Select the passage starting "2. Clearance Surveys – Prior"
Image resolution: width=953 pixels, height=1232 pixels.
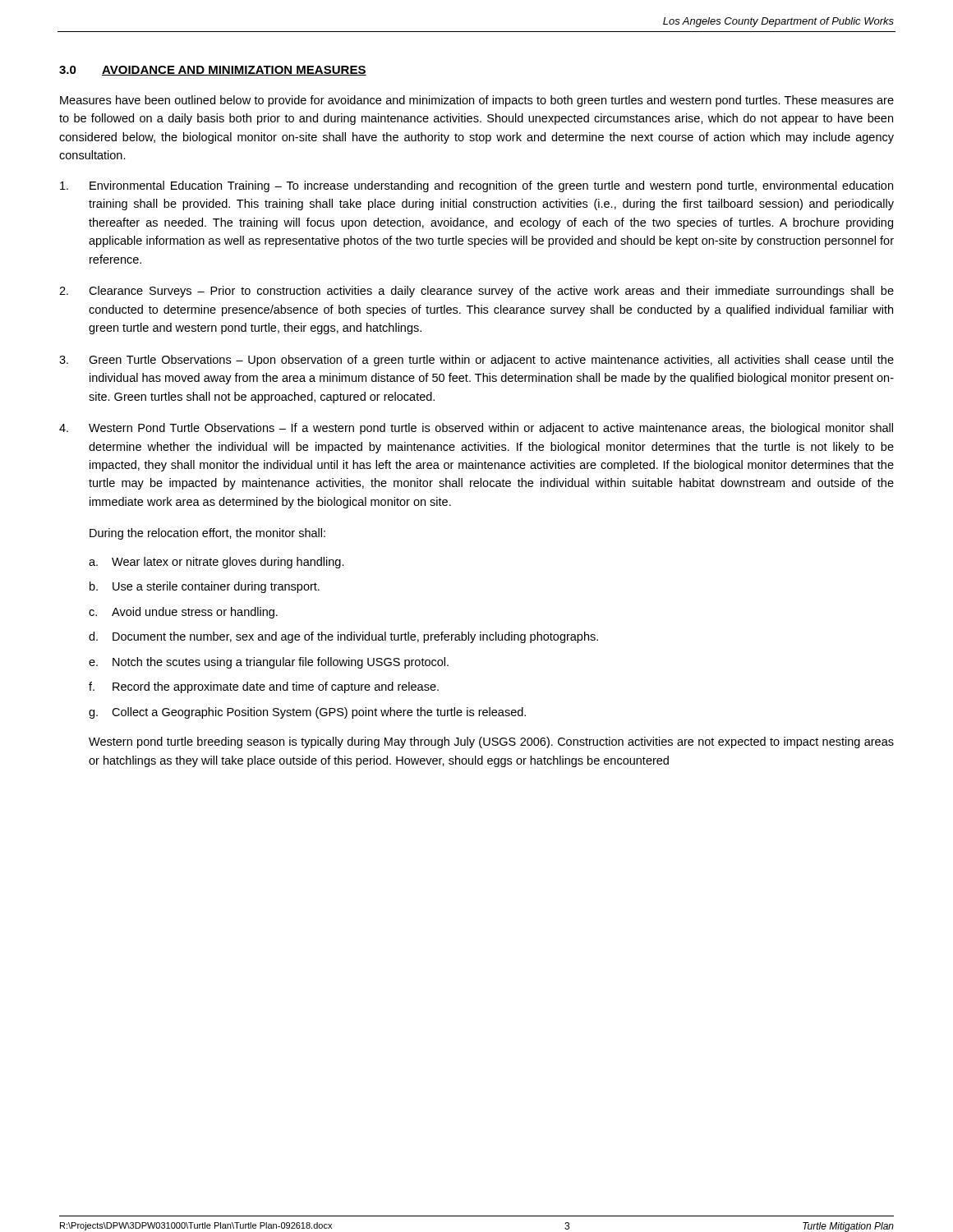pos(476,310)
